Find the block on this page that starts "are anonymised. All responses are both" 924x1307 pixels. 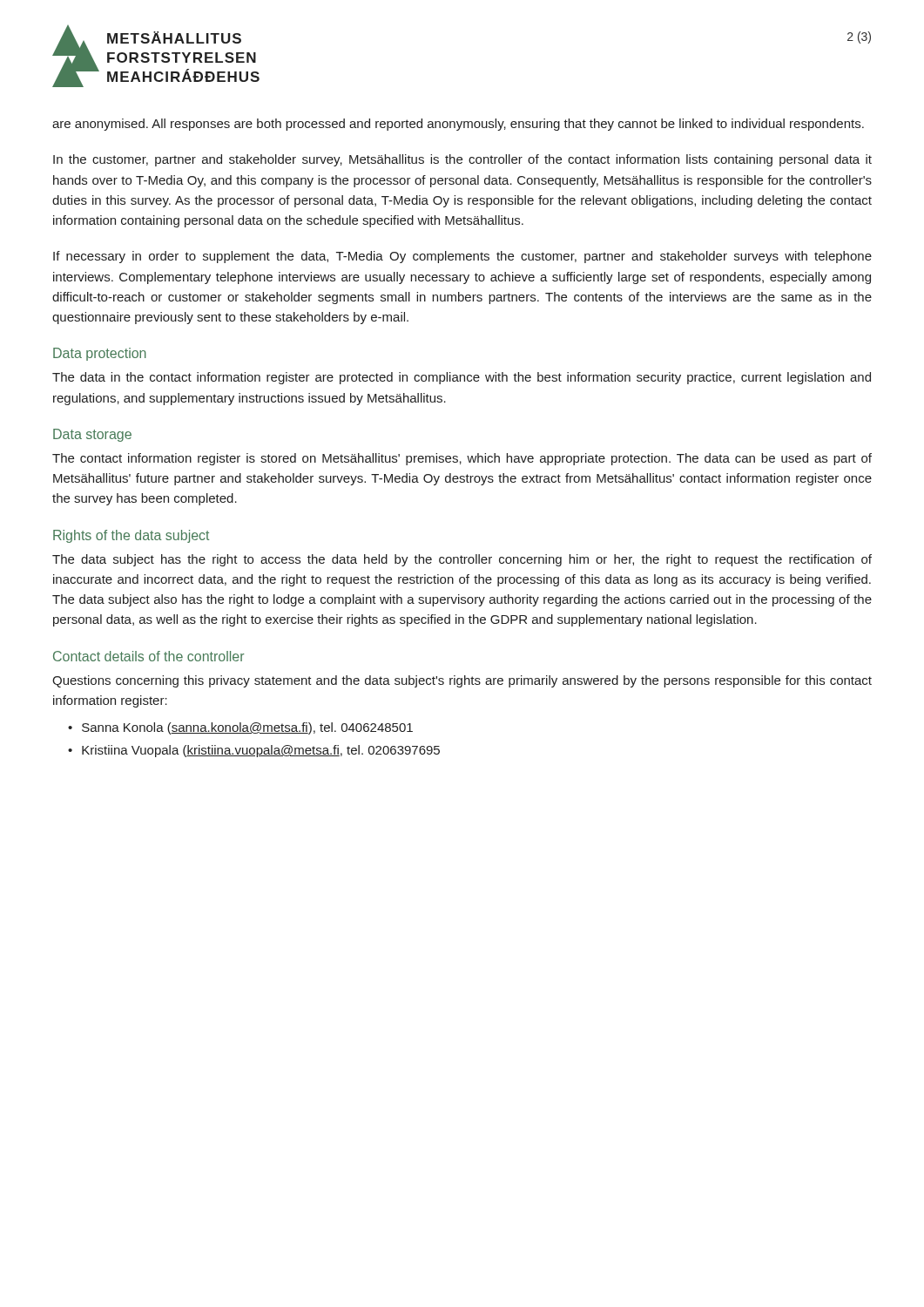tap(458, 123)
